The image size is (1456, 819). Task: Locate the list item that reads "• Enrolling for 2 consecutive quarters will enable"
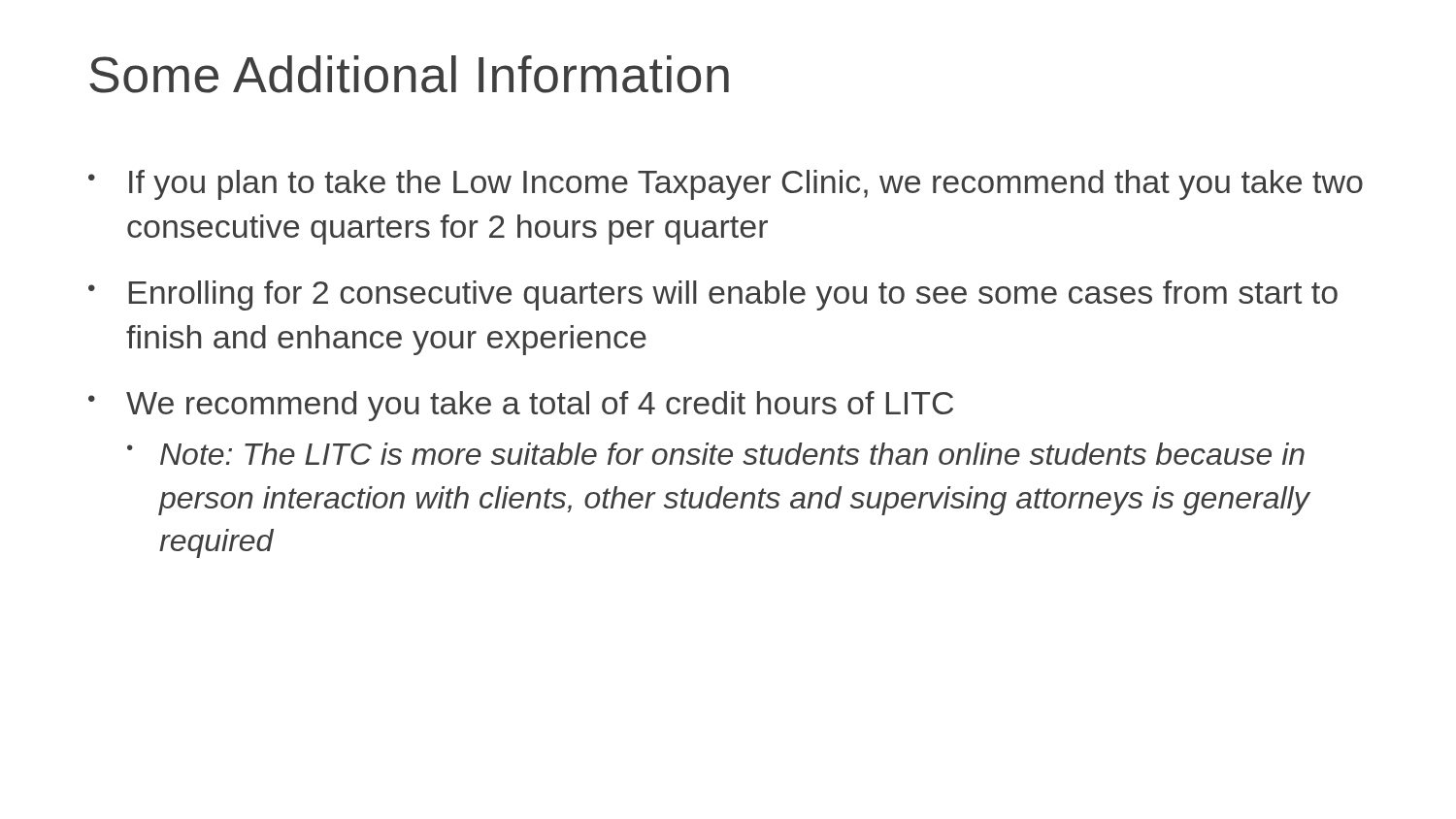pyautogui.click(x=728, y=315)
